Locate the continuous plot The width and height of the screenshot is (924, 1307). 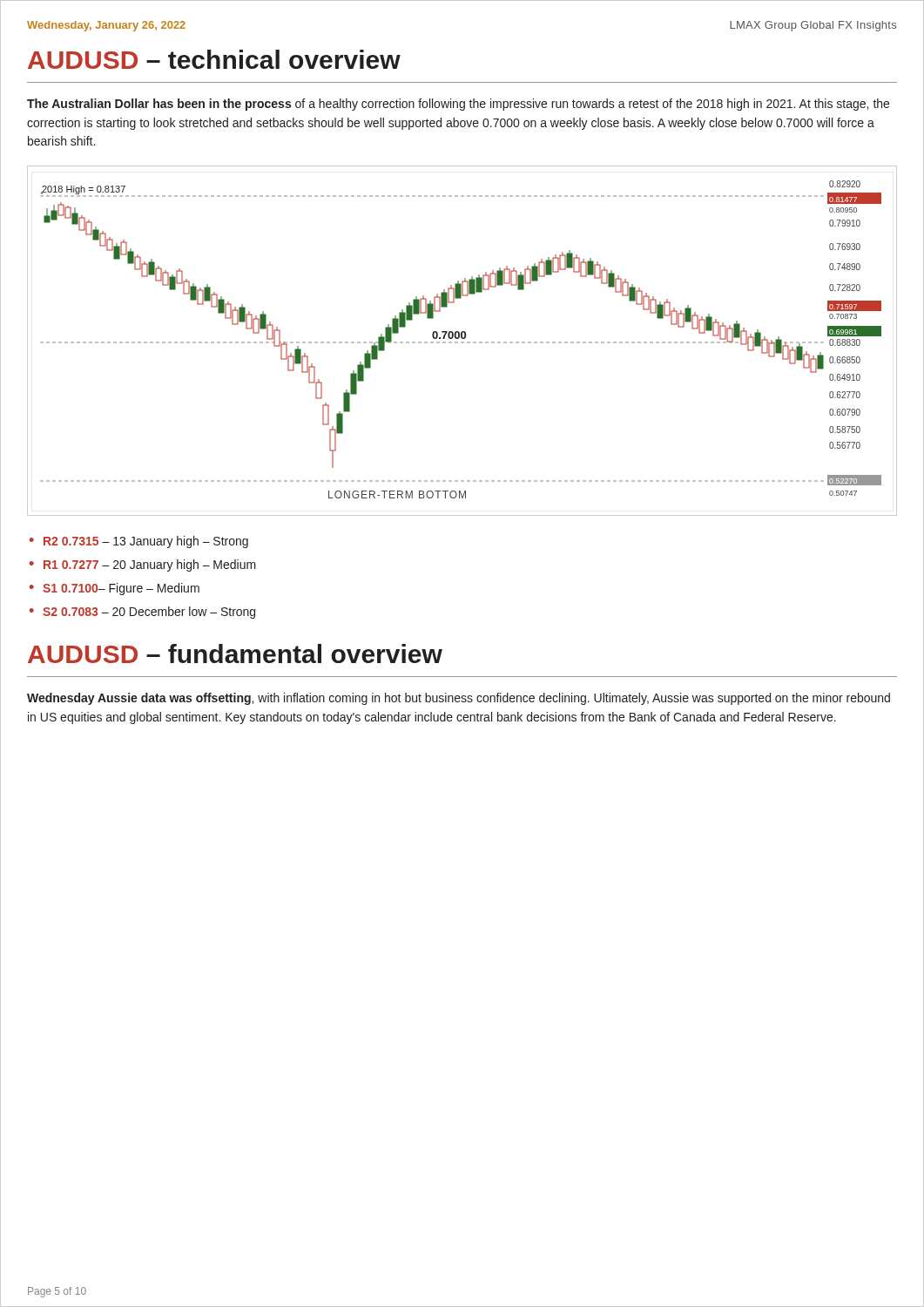click(462, 341)
